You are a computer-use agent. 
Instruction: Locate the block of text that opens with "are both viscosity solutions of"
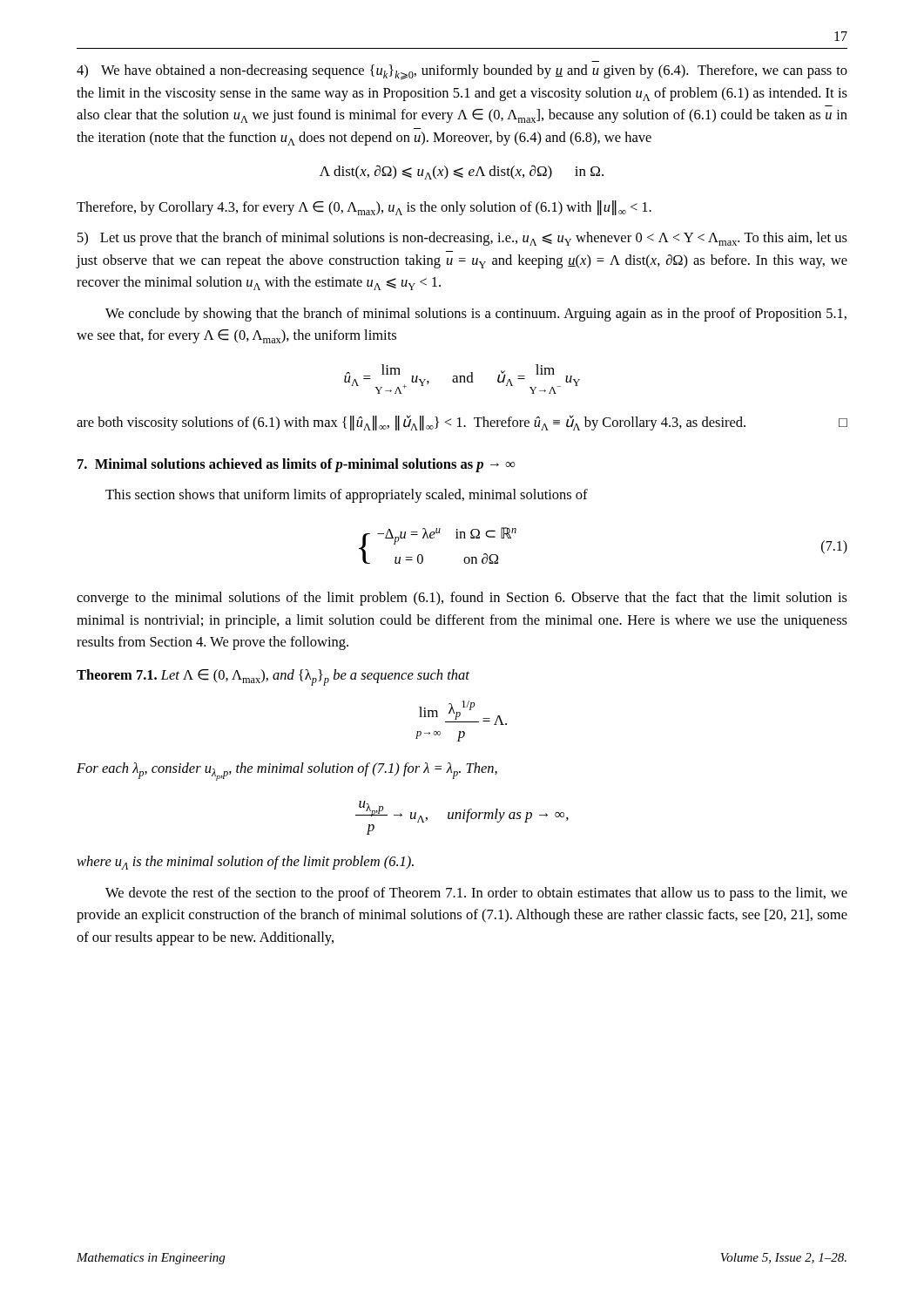[462, 423]
